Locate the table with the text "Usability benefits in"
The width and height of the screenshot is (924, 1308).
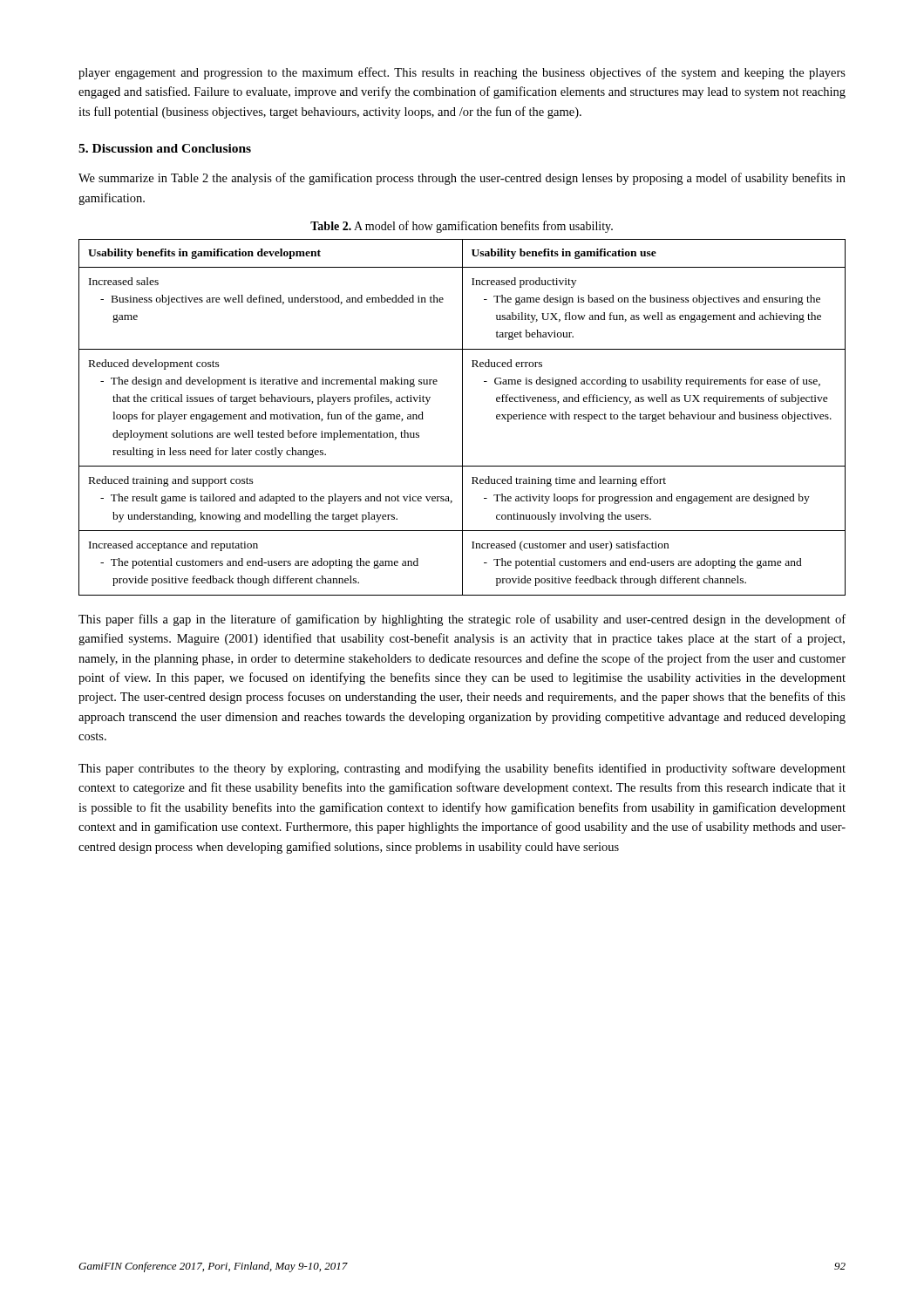click(x=462, y=417)
